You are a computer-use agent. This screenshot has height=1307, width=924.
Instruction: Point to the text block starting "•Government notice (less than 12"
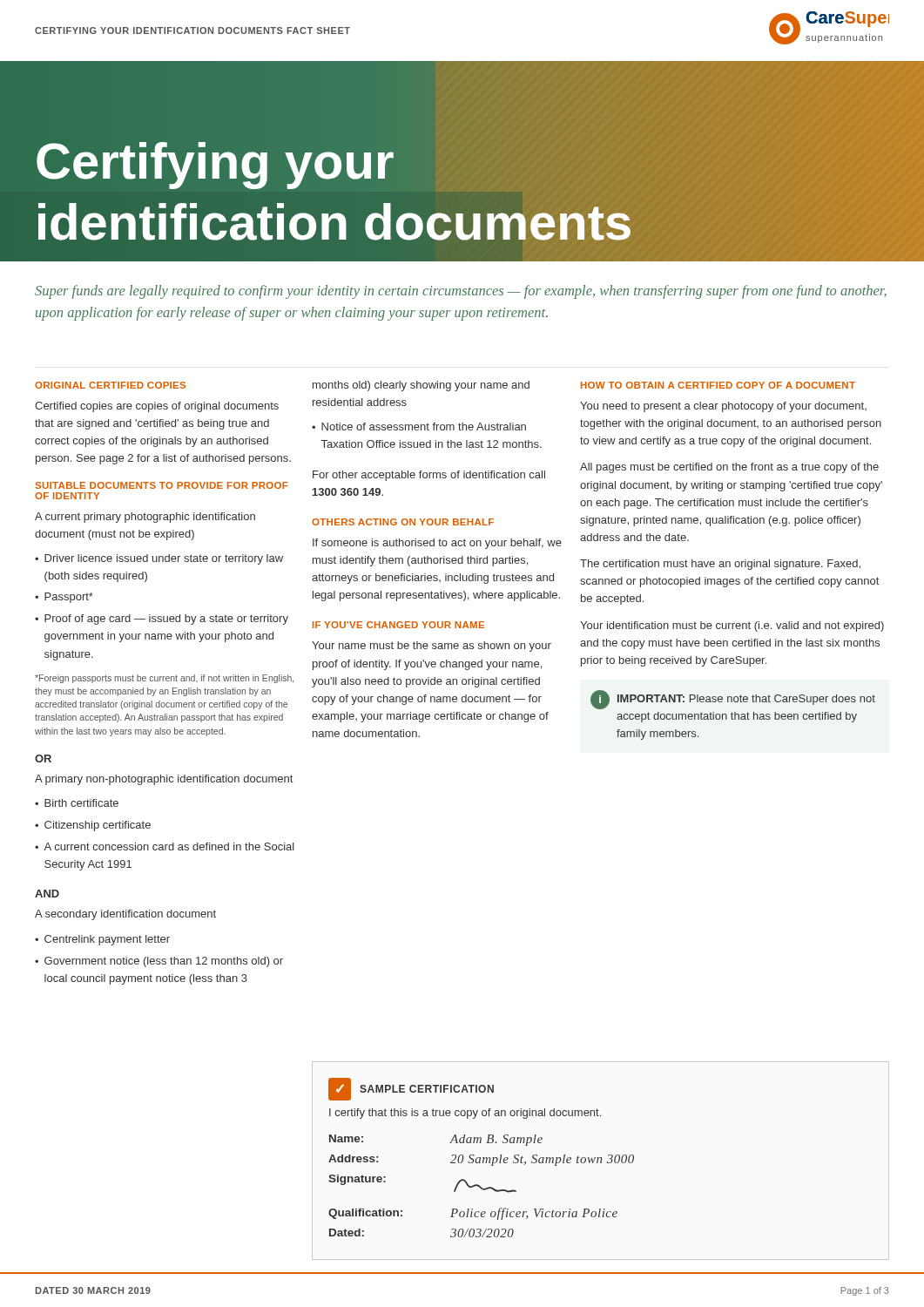(165, 970)
